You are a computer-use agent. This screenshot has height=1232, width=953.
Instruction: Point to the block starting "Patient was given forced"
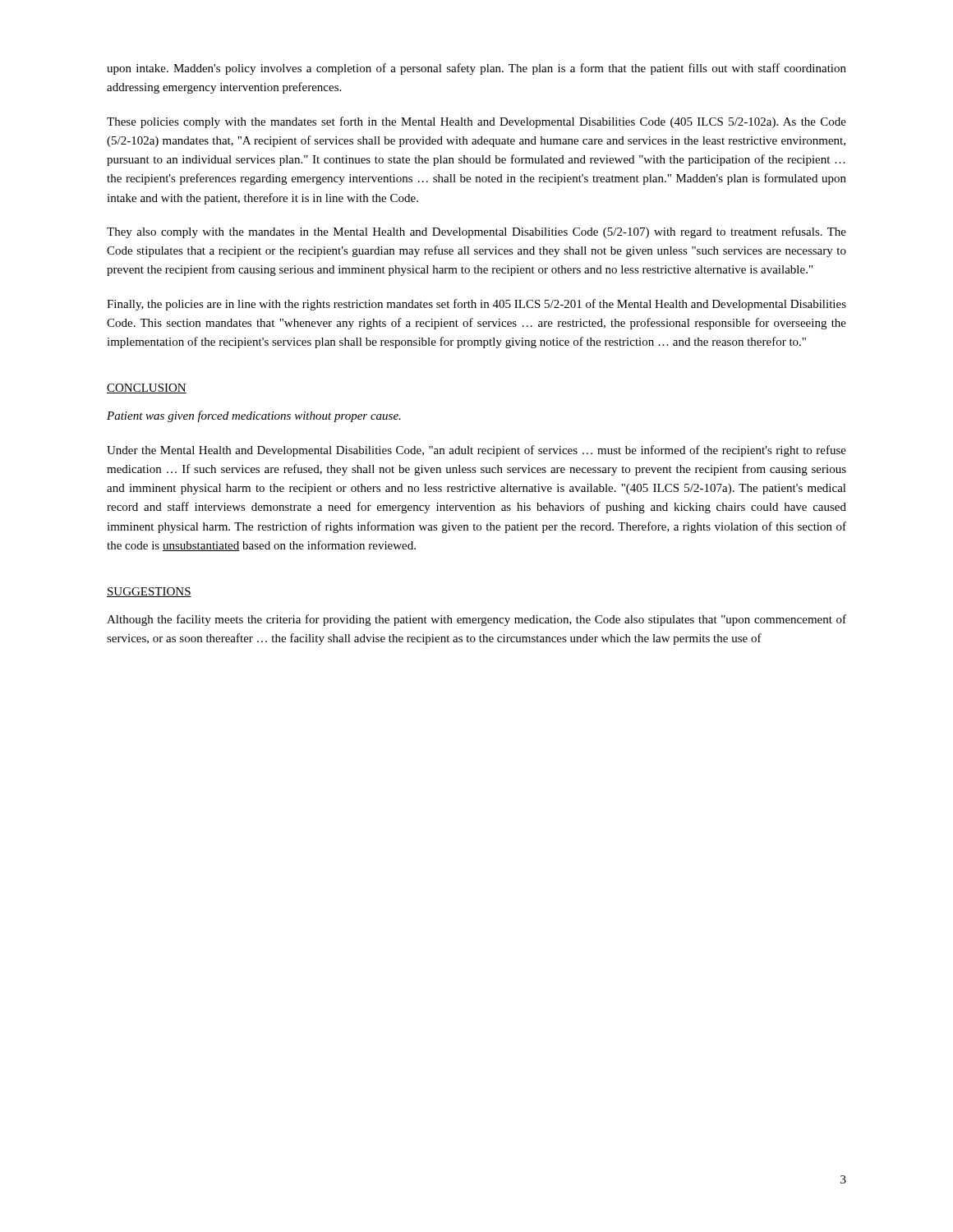(254, 416)
